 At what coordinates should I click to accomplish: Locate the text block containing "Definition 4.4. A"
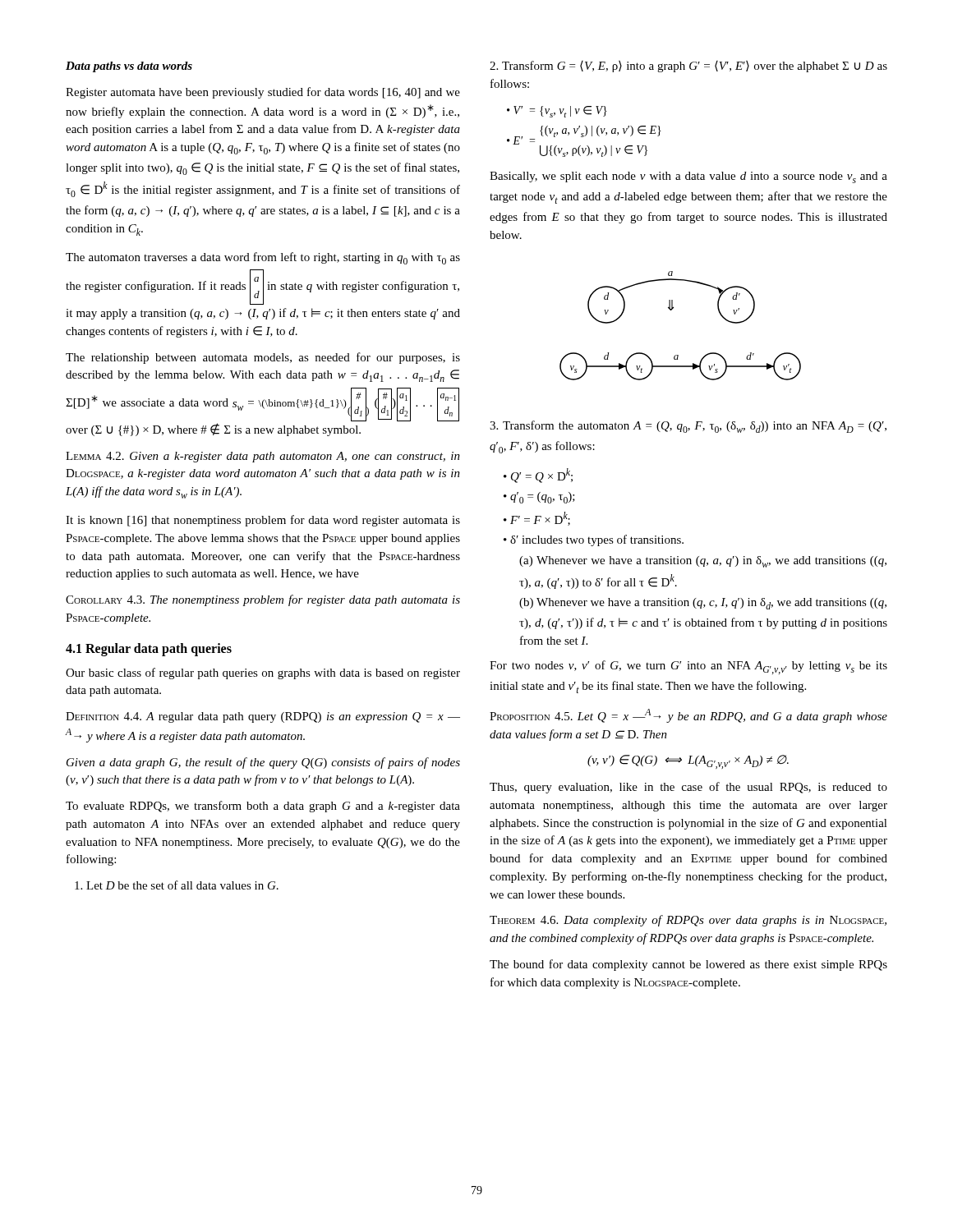[263, 749]
